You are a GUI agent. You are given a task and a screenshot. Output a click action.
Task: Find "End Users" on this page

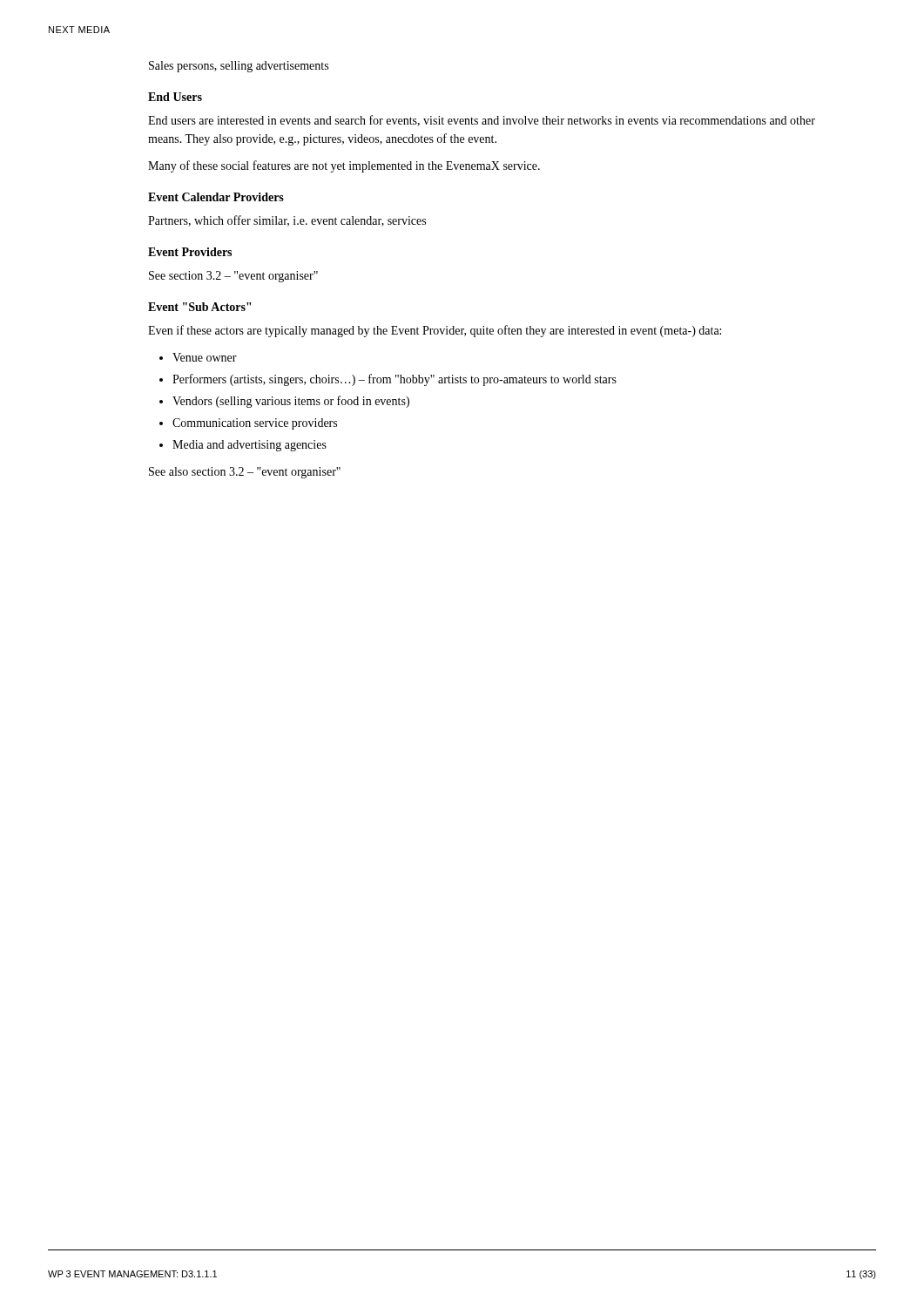click(175, 97)
